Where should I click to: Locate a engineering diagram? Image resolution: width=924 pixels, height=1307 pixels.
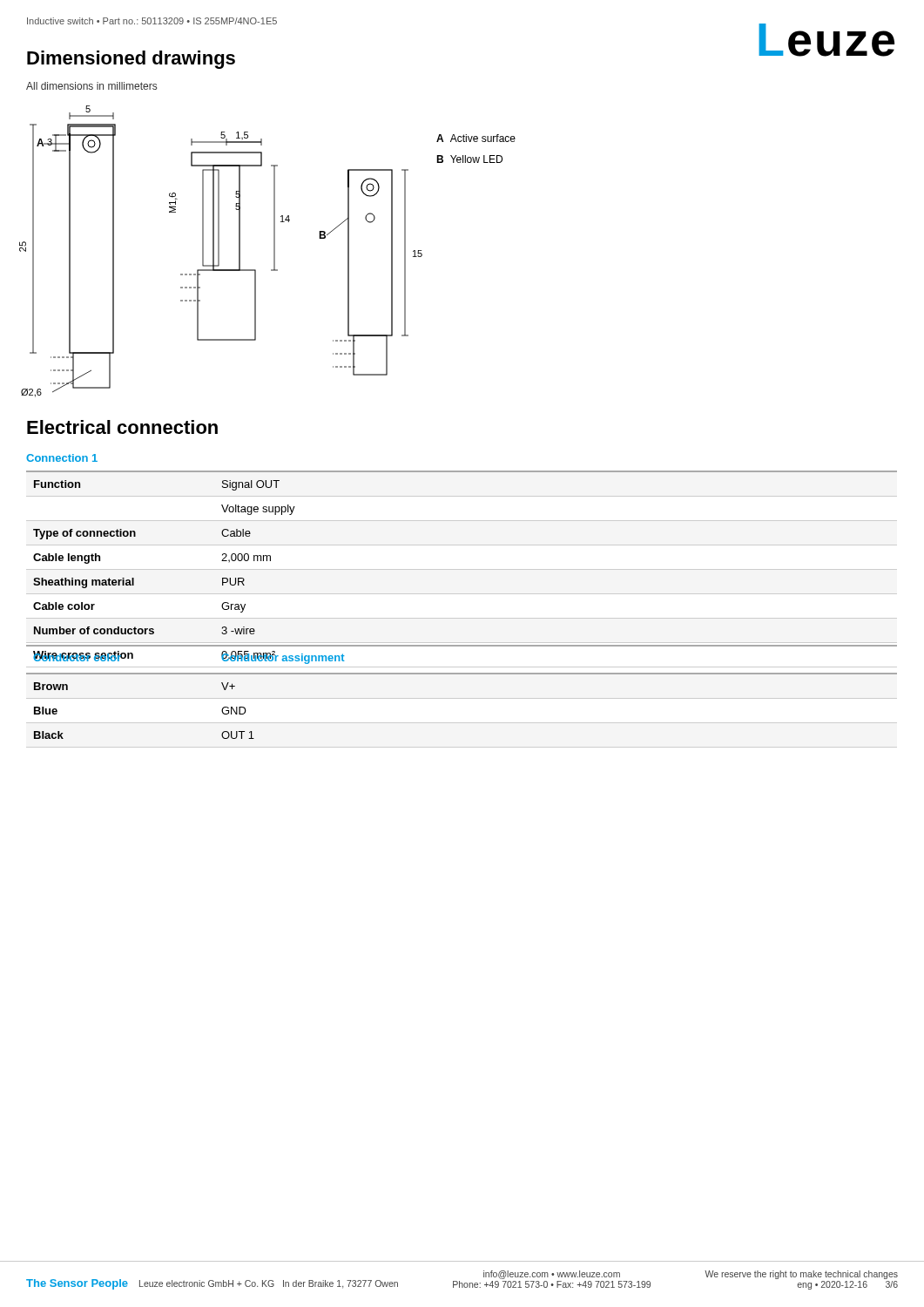[x=287, y=251]
